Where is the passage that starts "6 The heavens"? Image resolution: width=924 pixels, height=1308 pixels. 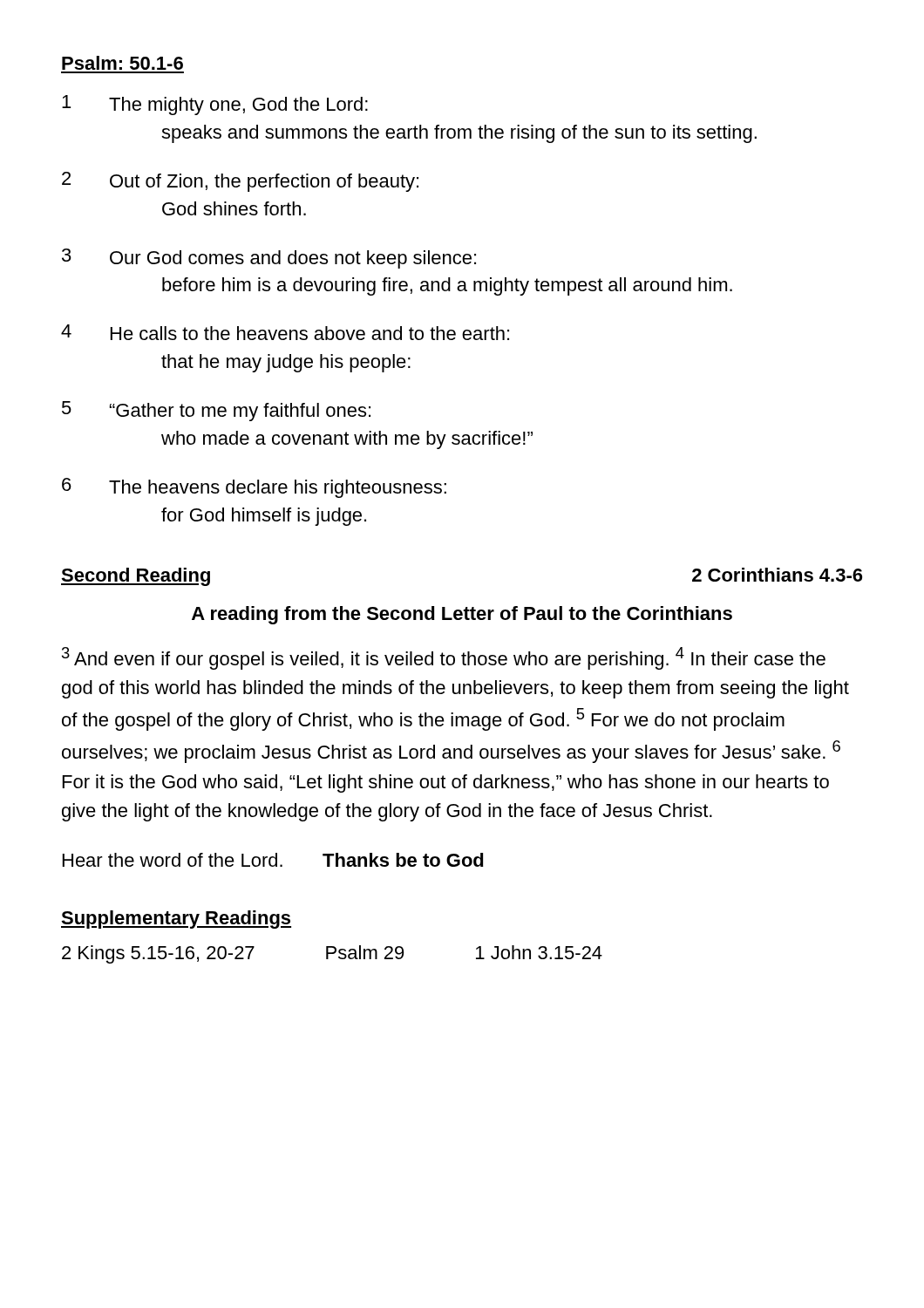254,501
